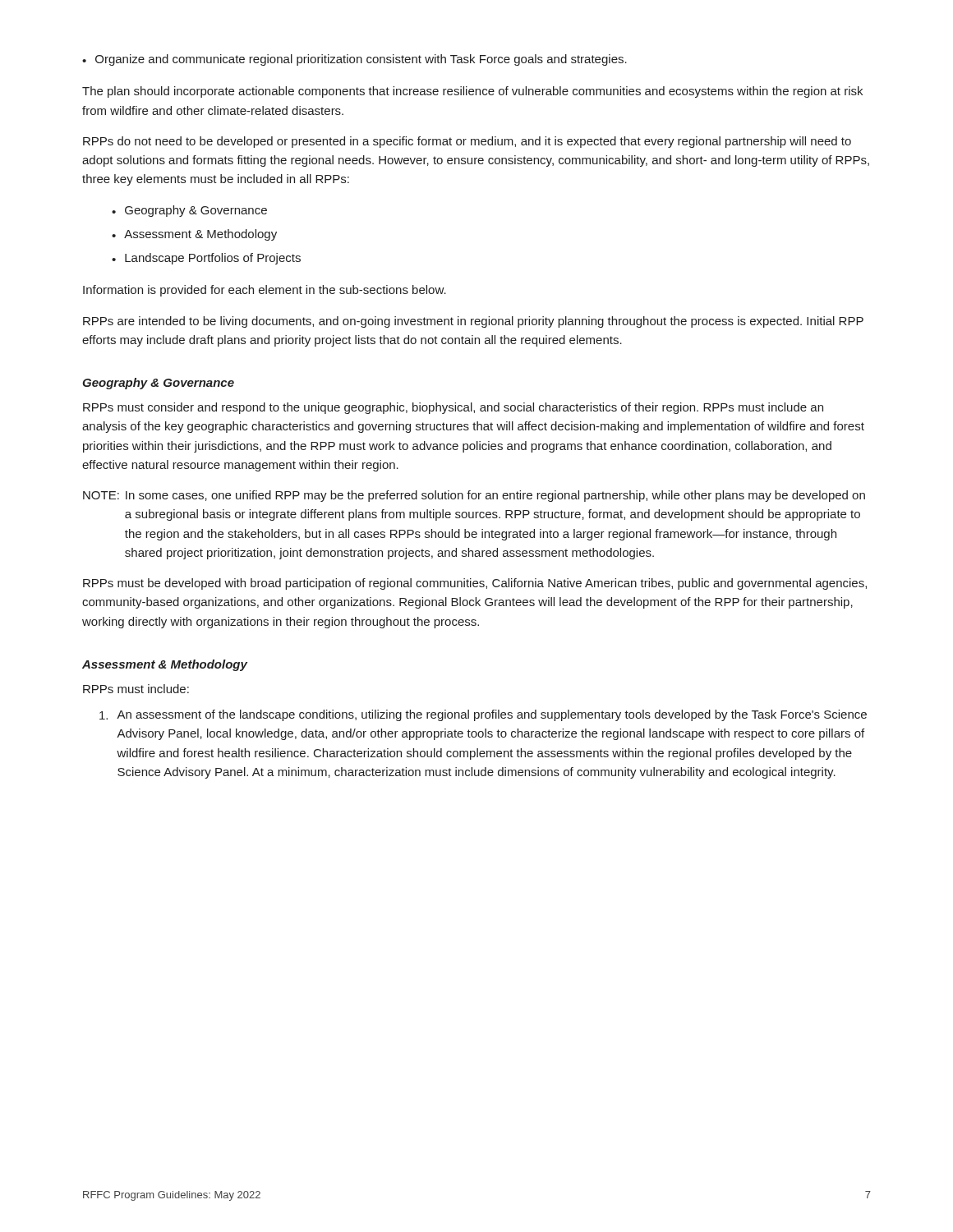Viewport: 953px width, 1232px height.
Task: Find the section header with the text "Geography & Governance"
Action: (x=158, y=382)
